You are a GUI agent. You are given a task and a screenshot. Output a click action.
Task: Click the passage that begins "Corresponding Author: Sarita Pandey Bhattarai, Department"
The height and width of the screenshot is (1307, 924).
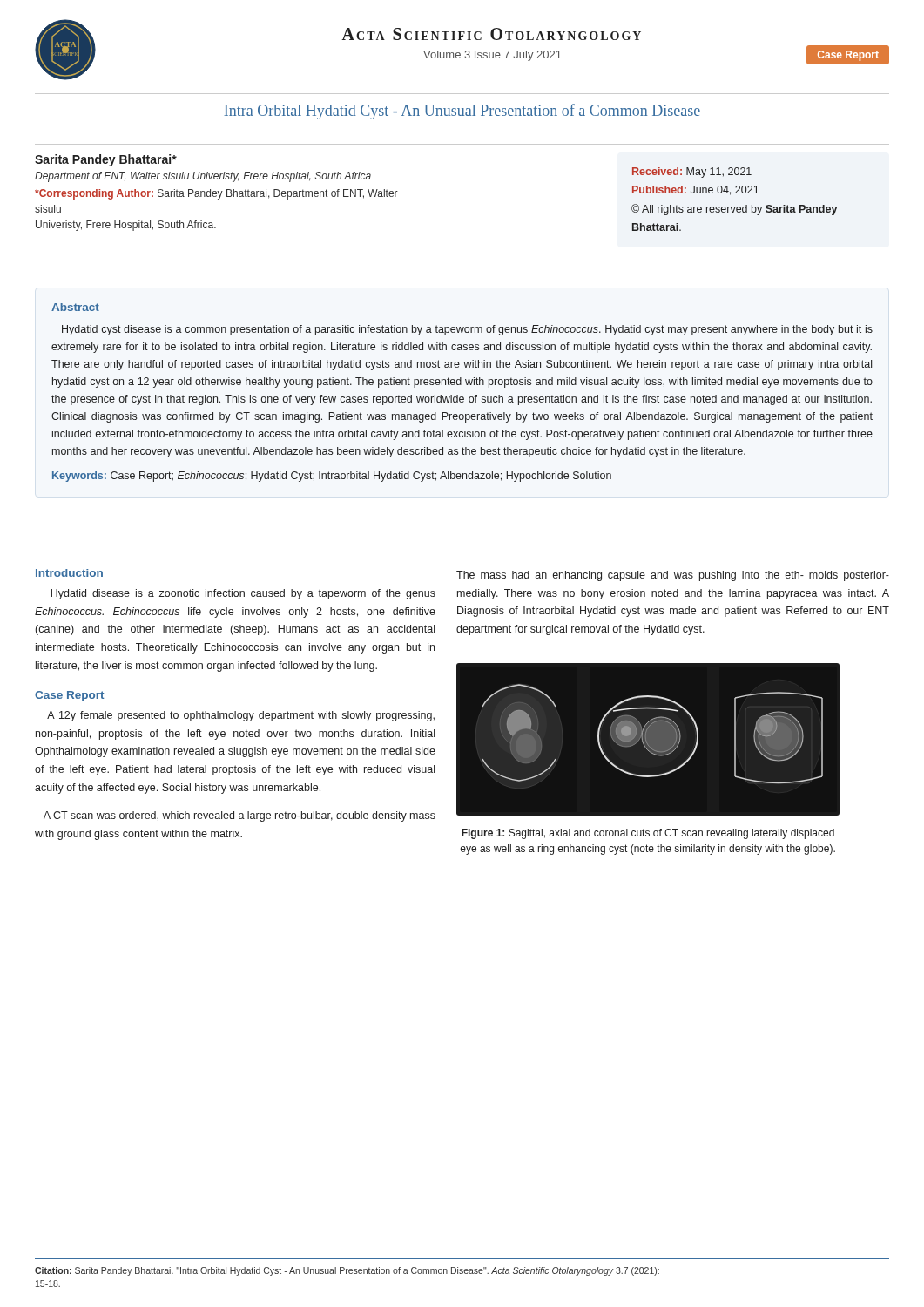[x=216, y=209]
